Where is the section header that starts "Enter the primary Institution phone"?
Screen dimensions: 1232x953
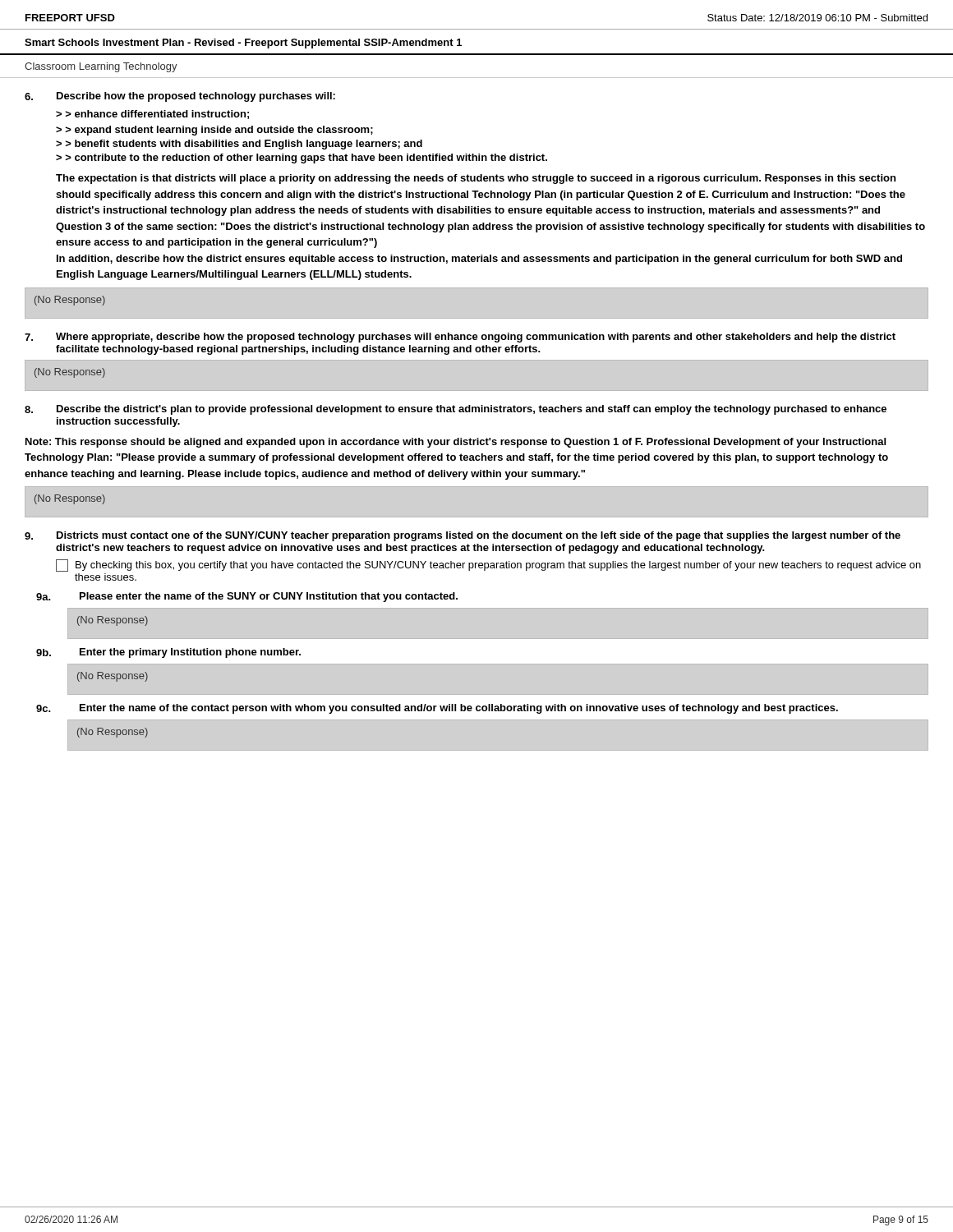click(x=190, y=652)
